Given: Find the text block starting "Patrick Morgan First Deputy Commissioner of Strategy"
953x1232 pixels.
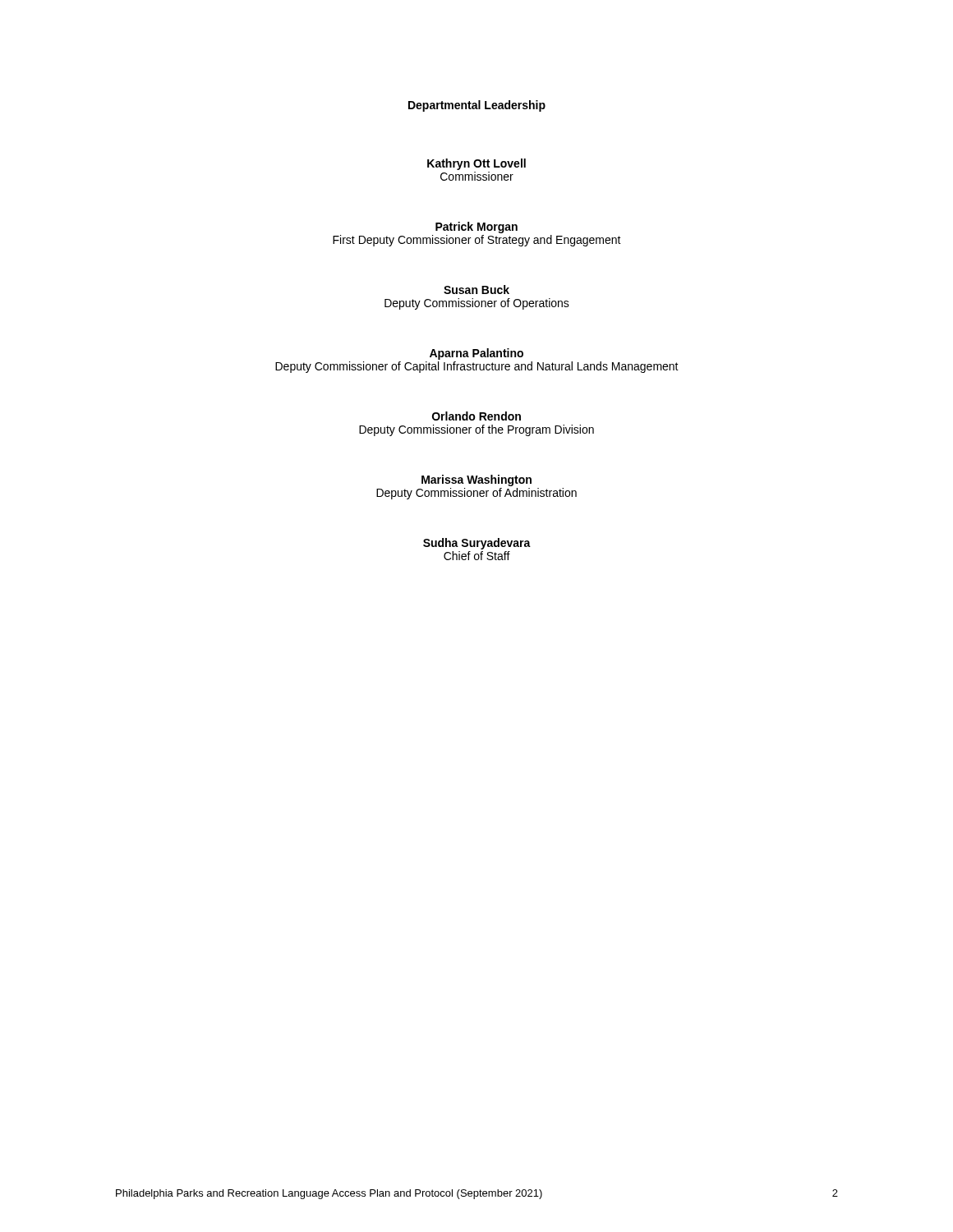Looking at the screenshot, I should [x=476, y=233].
